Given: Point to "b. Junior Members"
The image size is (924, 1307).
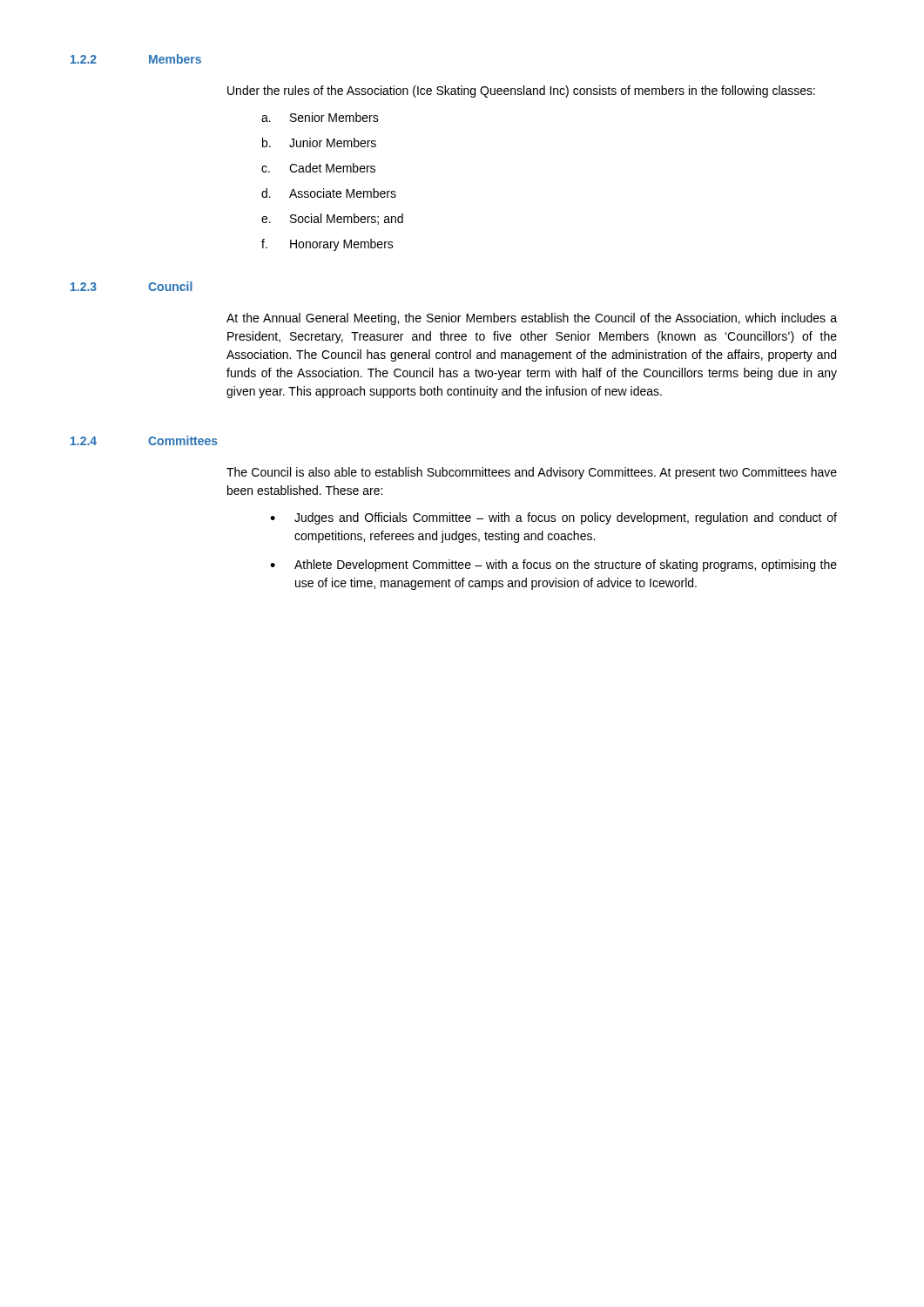Looking at the screenshot, I should coord(319,143).
